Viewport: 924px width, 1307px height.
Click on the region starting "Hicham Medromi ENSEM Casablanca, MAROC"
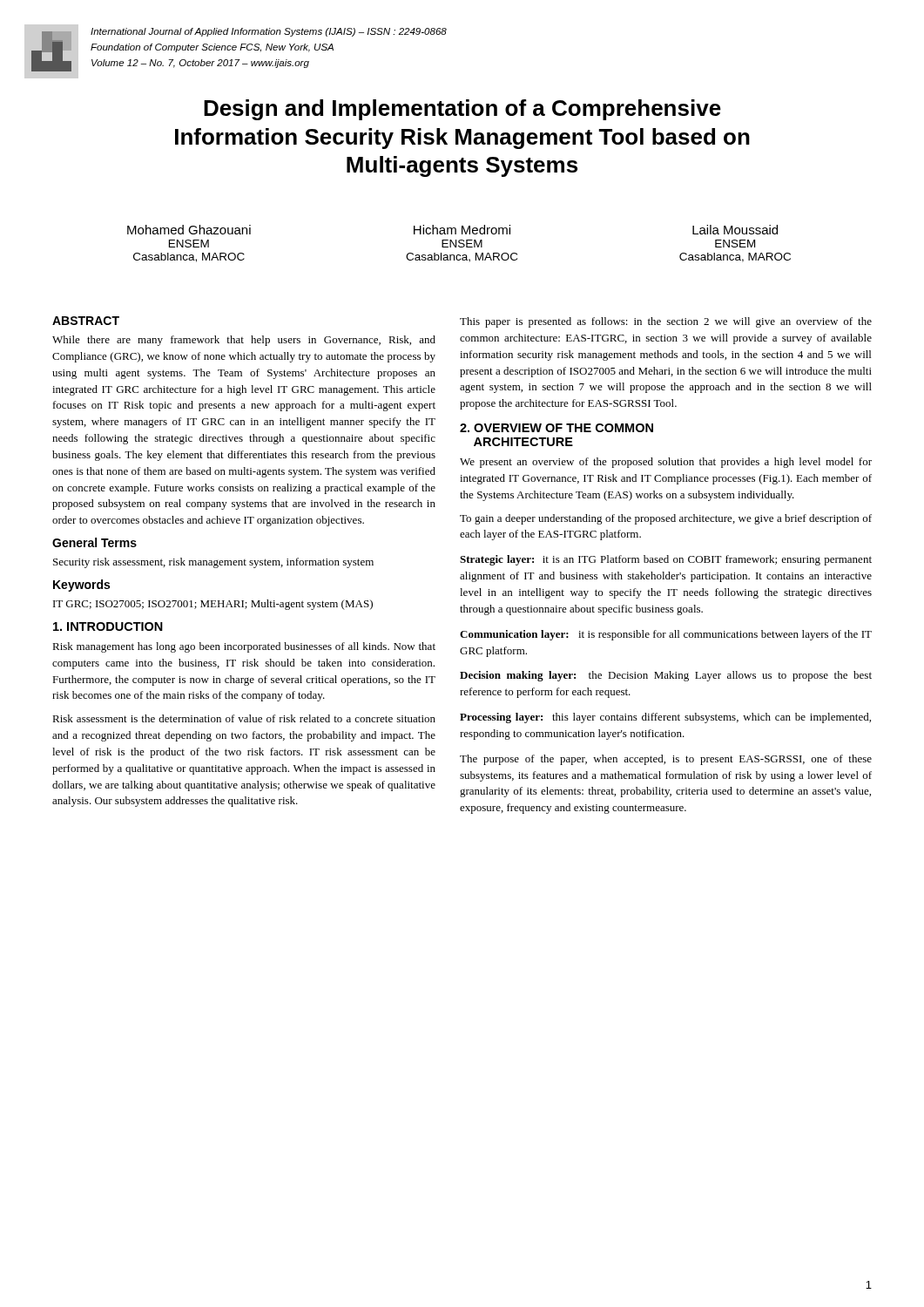[462, 243]
